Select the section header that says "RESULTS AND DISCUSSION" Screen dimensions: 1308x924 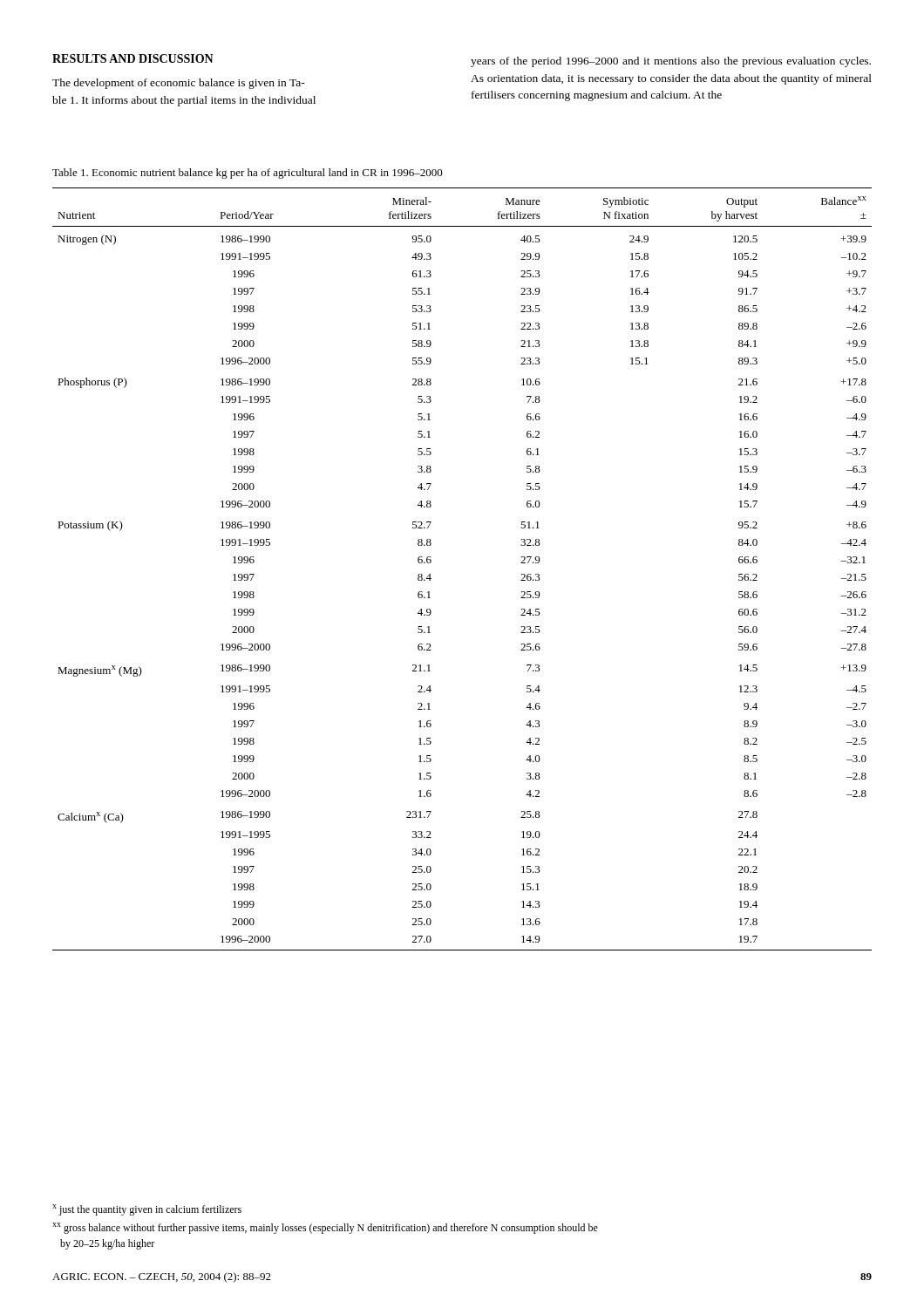point(133,59)
